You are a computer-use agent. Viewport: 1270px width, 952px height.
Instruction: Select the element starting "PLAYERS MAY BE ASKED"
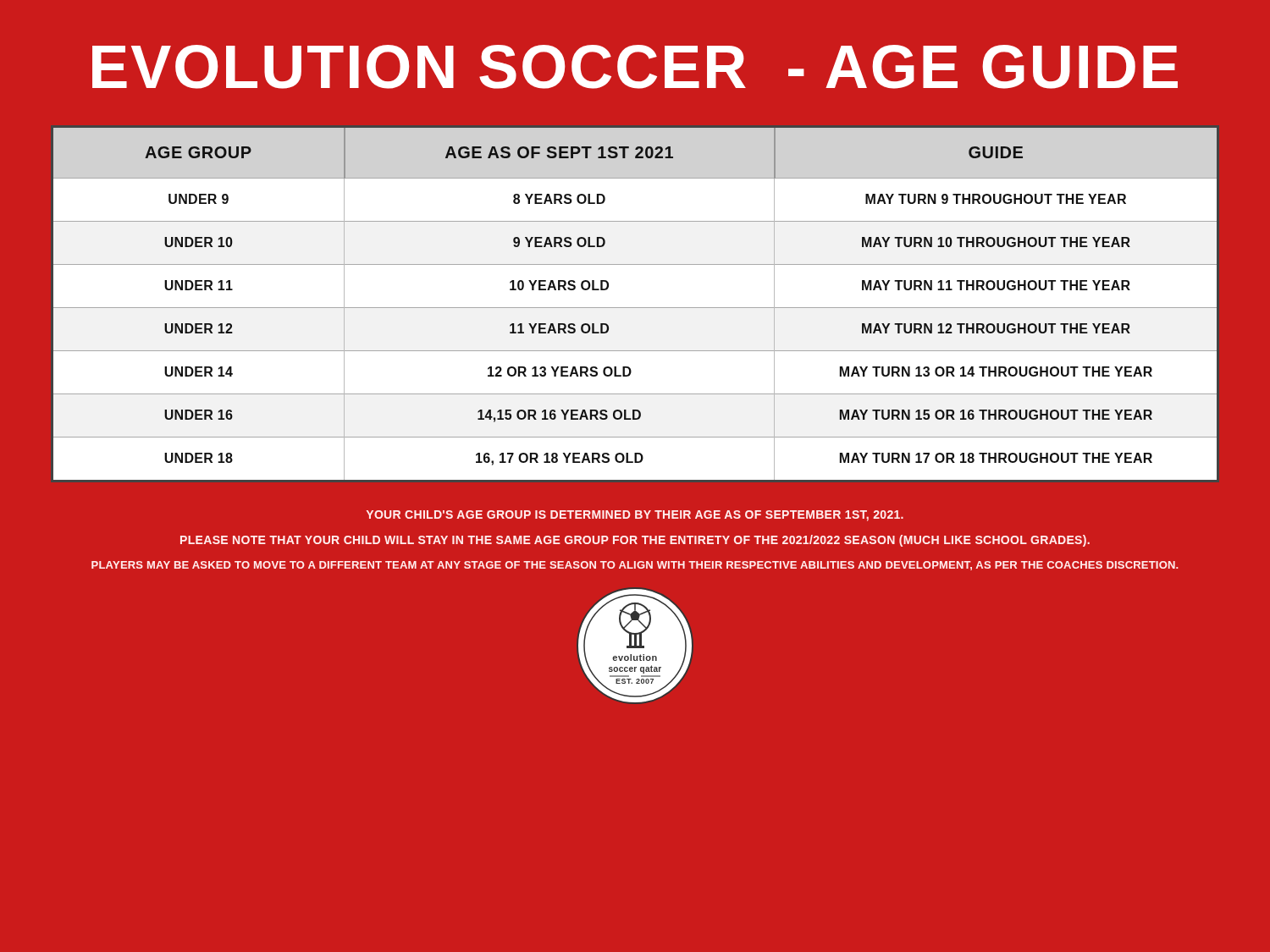point(635,565)
